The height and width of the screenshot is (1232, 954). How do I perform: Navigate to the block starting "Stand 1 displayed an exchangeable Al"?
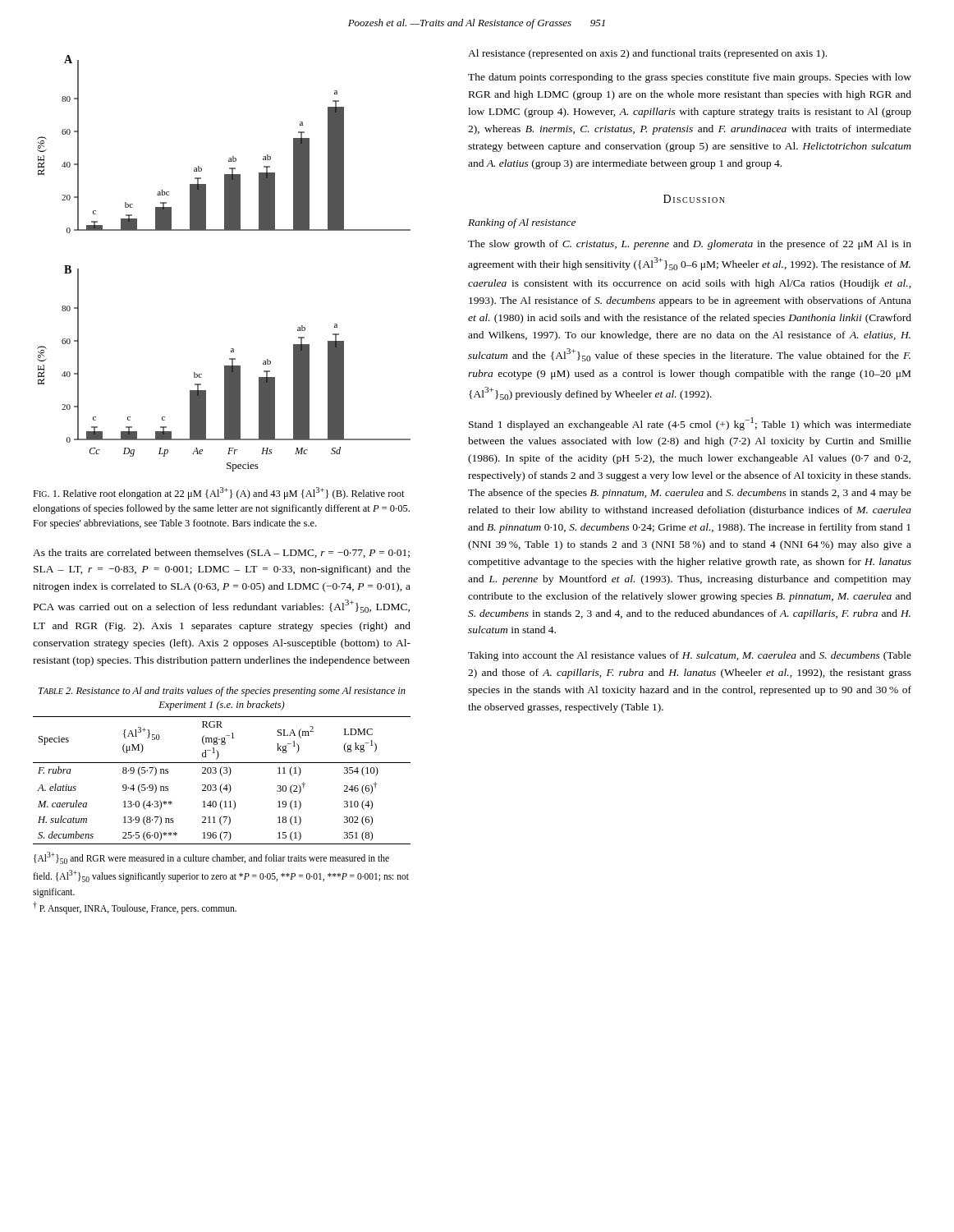point(690,525)
